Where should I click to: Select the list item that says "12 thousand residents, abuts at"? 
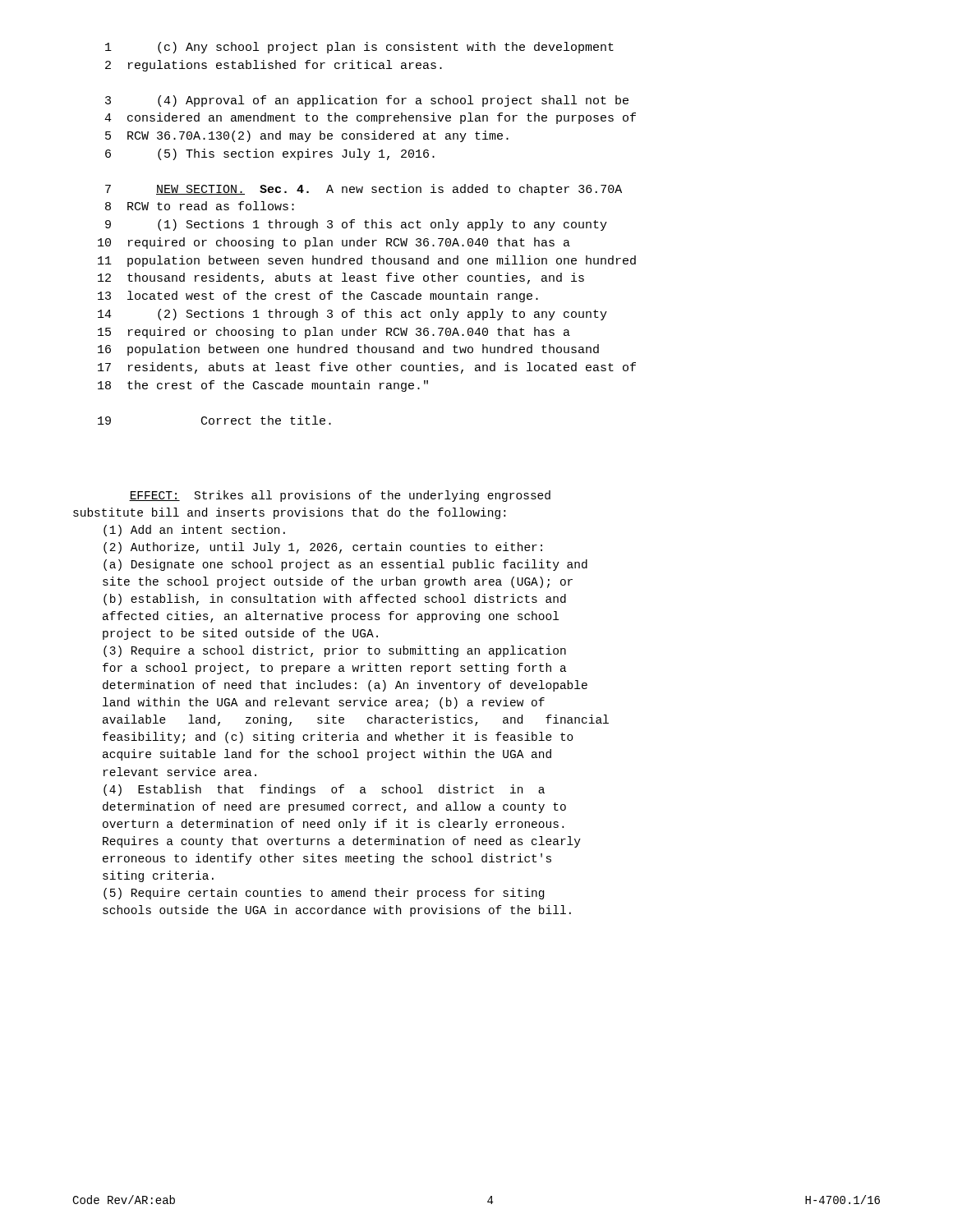pyautogui.click(x=476, y=279)
